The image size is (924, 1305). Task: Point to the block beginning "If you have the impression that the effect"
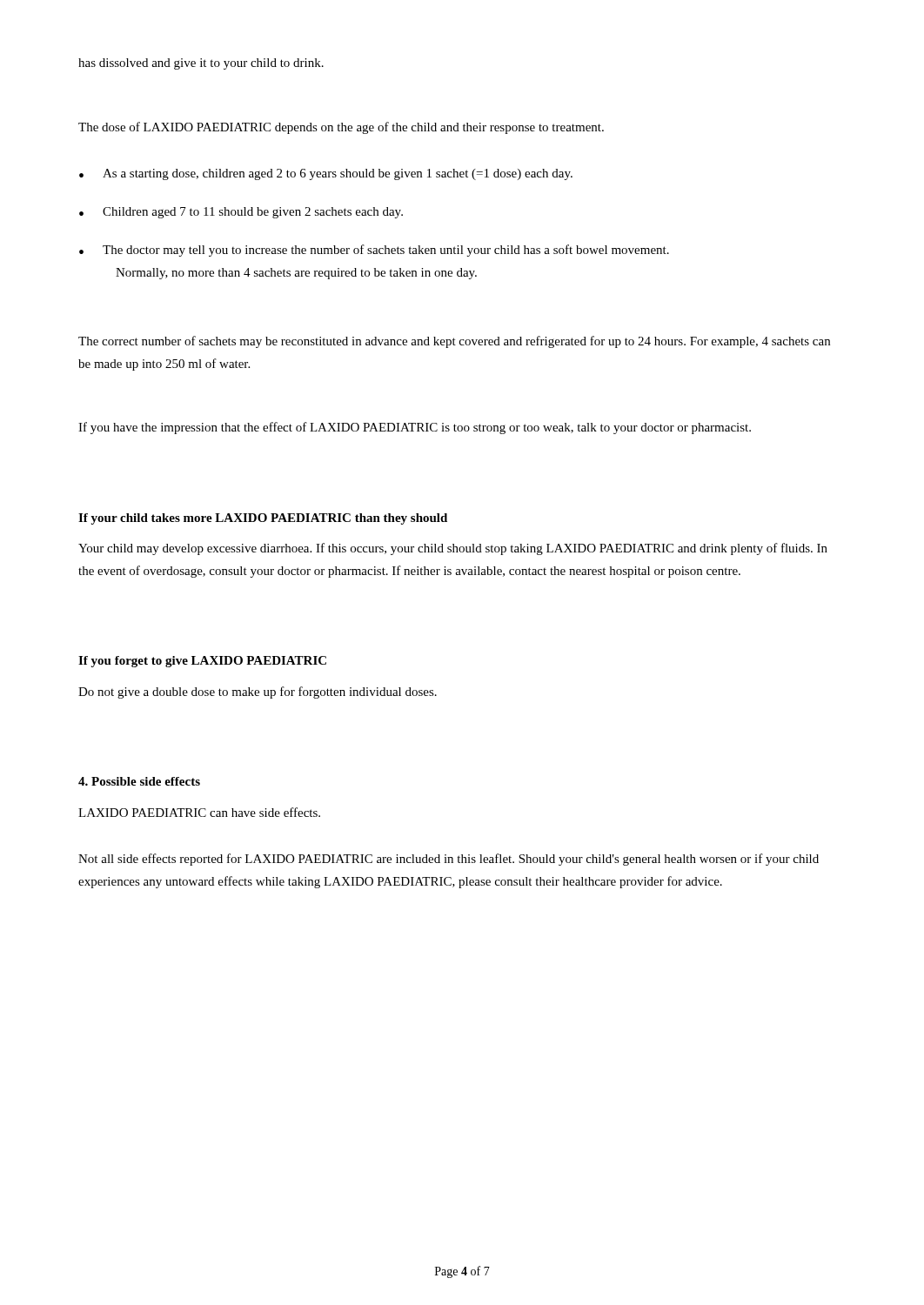point(415,427)
